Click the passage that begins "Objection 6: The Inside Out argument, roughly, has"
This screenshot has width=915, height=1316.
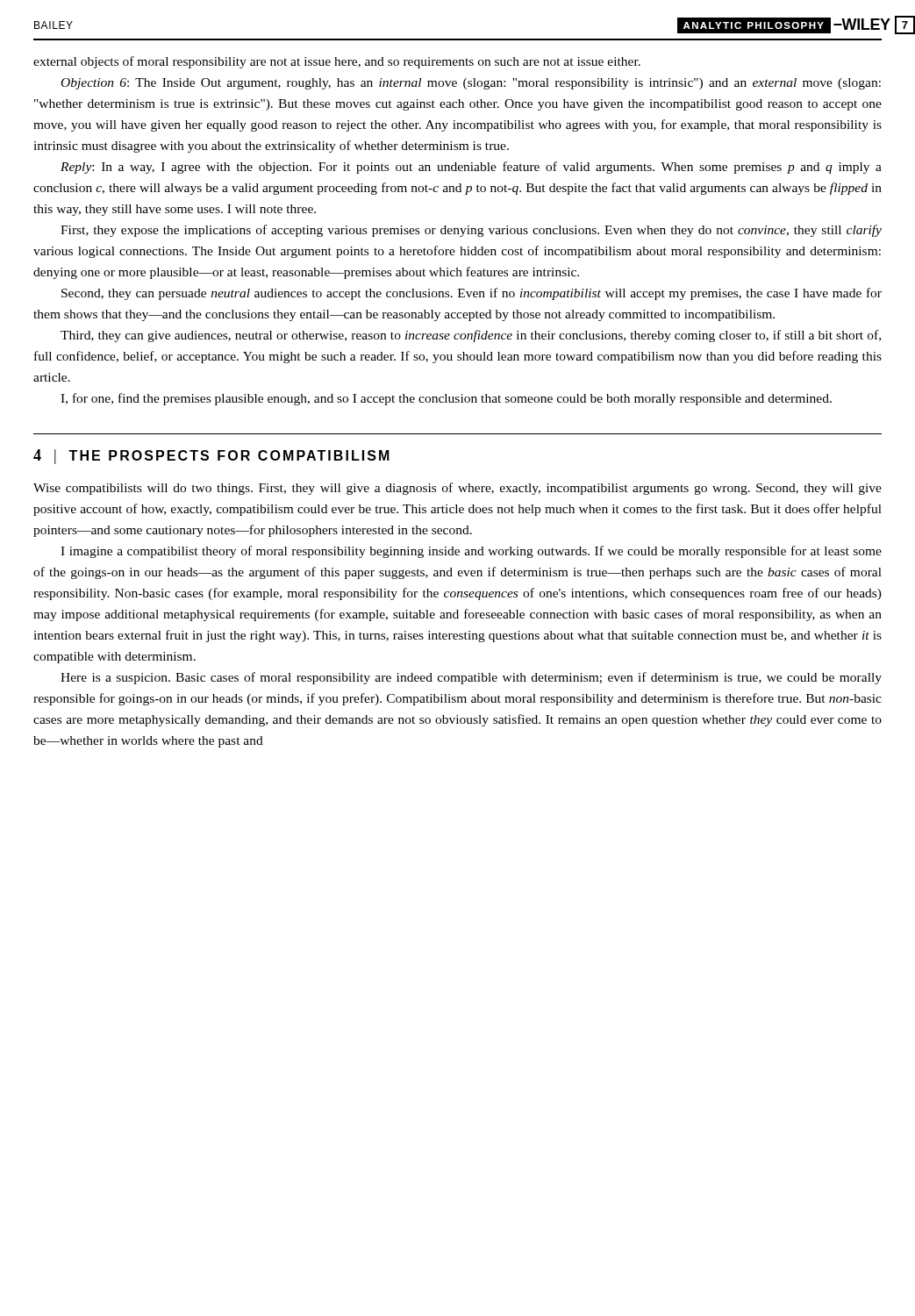(x=458, y=114)
